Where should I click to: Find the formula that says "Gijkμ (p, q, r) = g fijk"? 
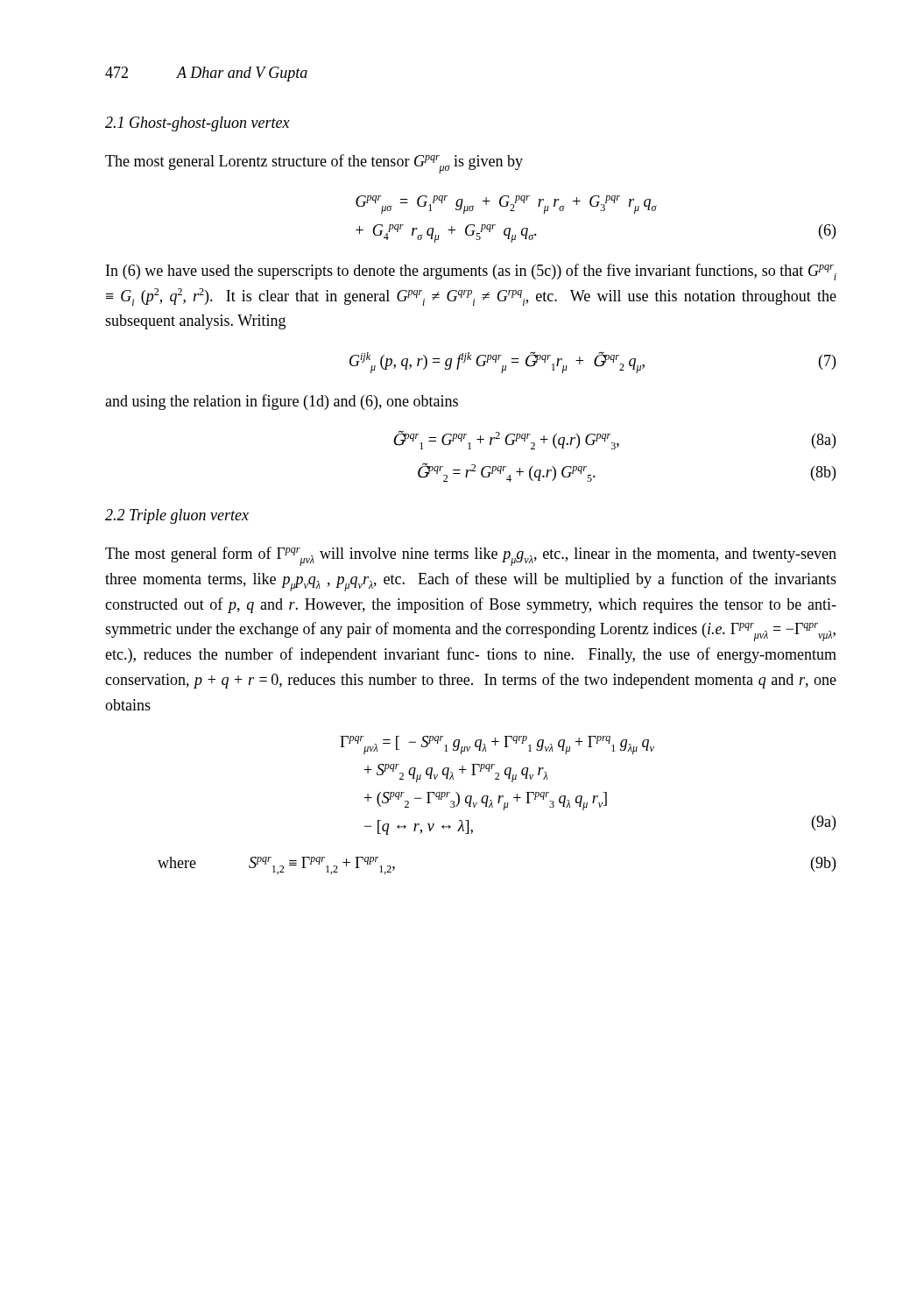pos(593,361)
